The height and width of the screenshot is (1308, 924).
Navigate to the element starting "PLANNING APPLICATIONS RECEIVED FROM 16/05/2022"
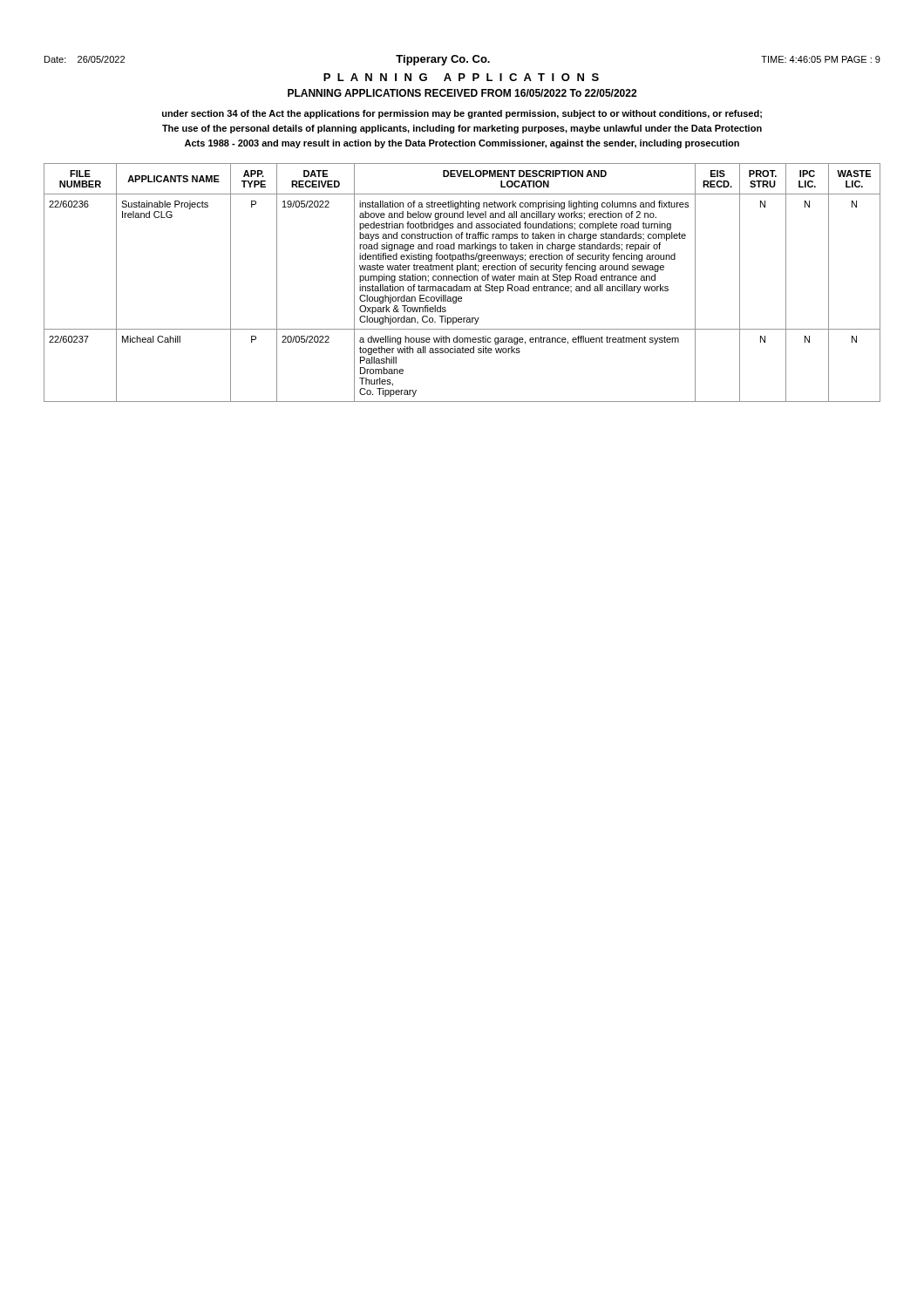tap(462, 93)
